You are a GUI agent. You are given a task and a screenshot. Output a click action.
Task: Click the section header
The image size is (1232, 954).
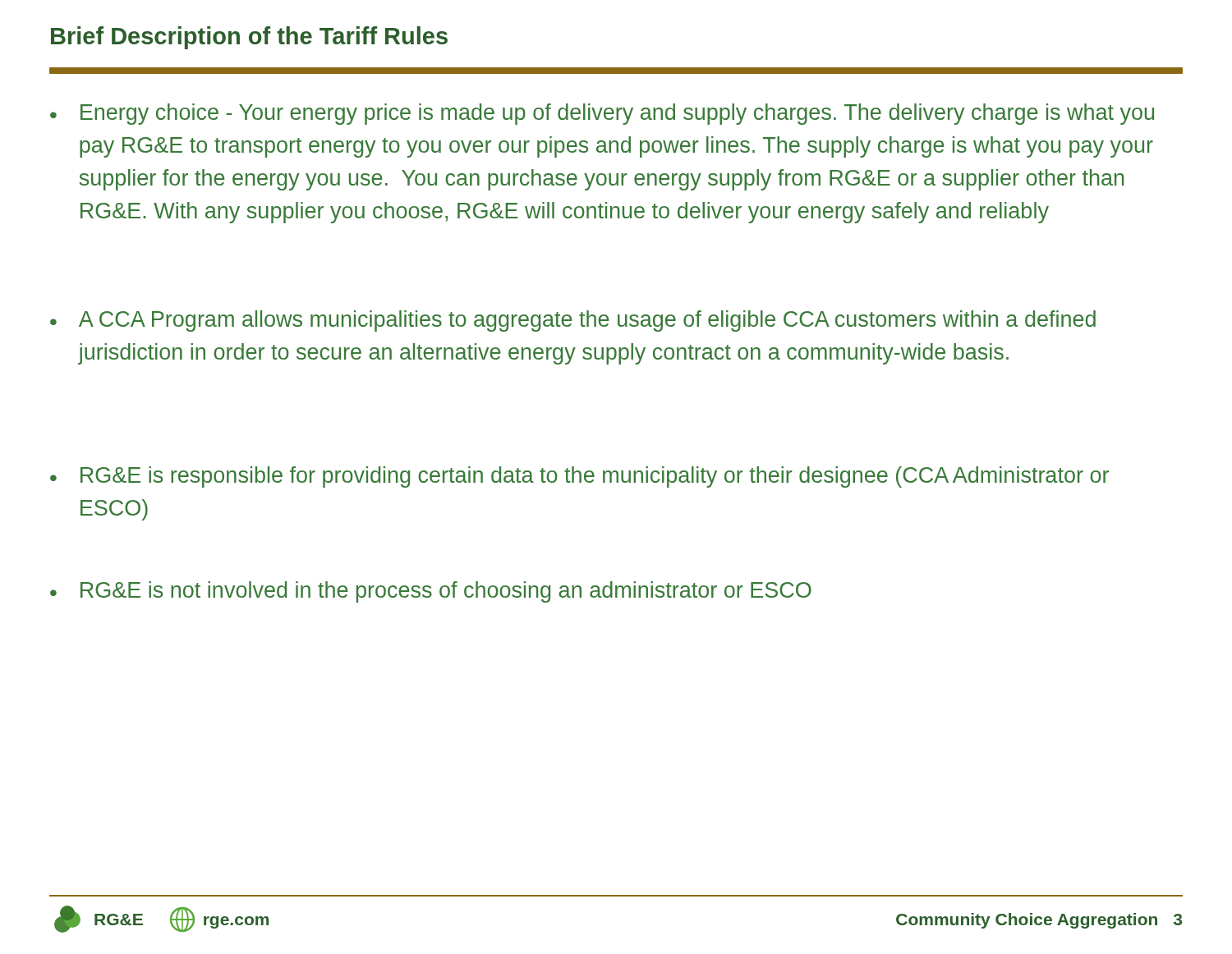(x=249, y=36)
